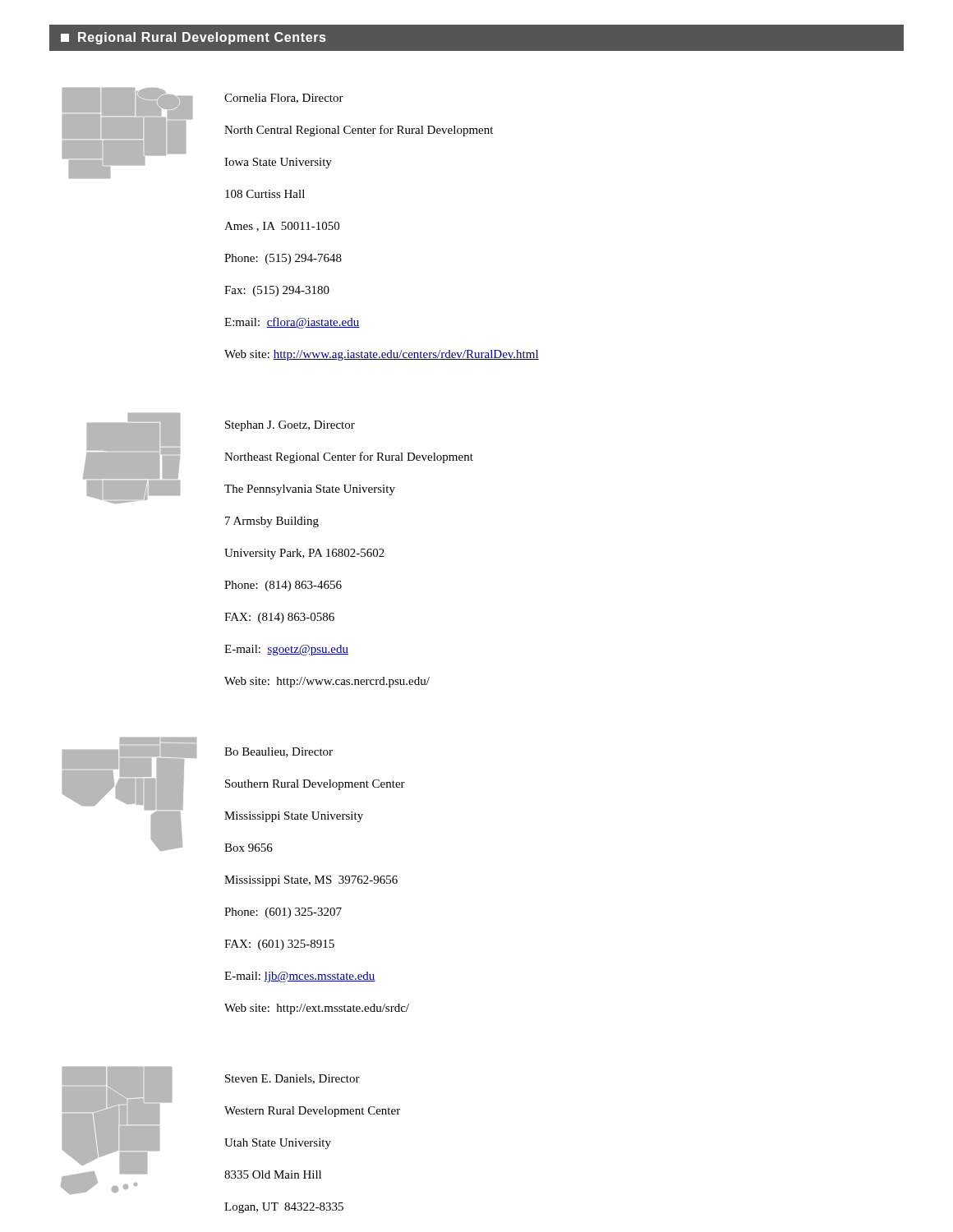Select the text block that says "Steven E. Daniels,"
Viewport: 953px width, 1232px height.
pyautogui.click(x=230, y=1140)
